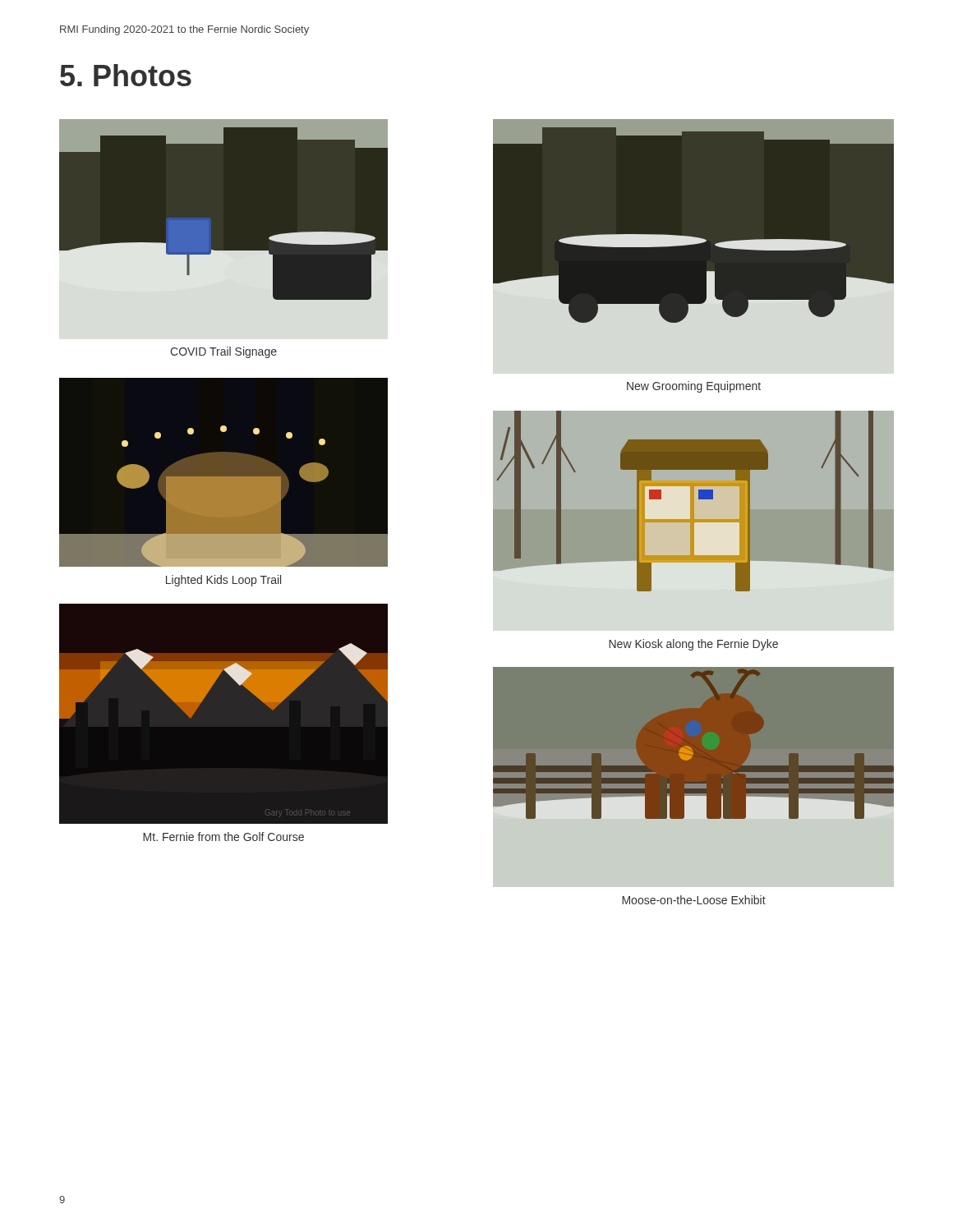Viewport: 953px width, 1232px height.
Task: Find "New Grooming Equipment" on this page
Action: 693,386
